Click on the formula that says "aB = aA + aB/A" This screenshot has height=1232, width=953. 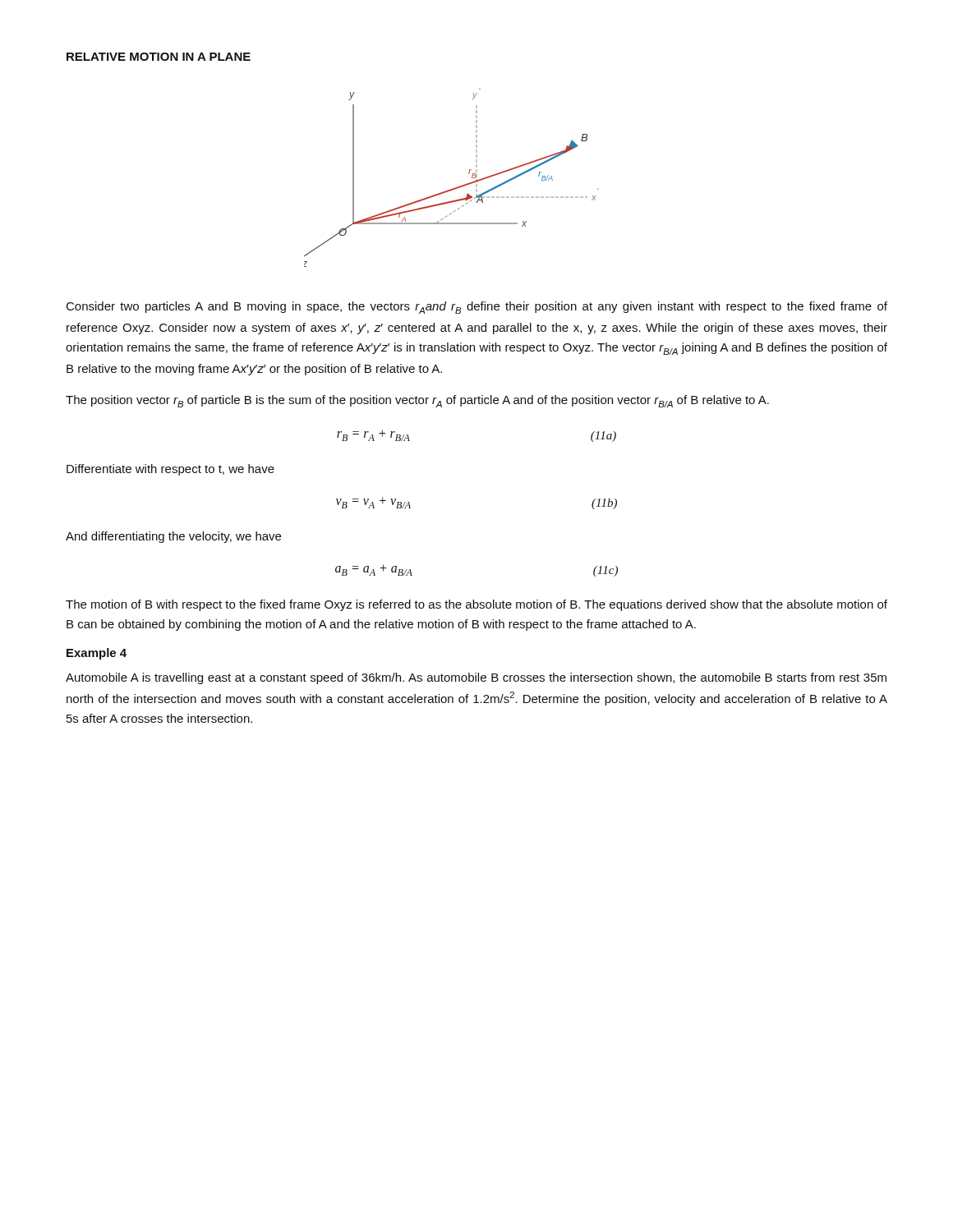click(x=368, y=570)
